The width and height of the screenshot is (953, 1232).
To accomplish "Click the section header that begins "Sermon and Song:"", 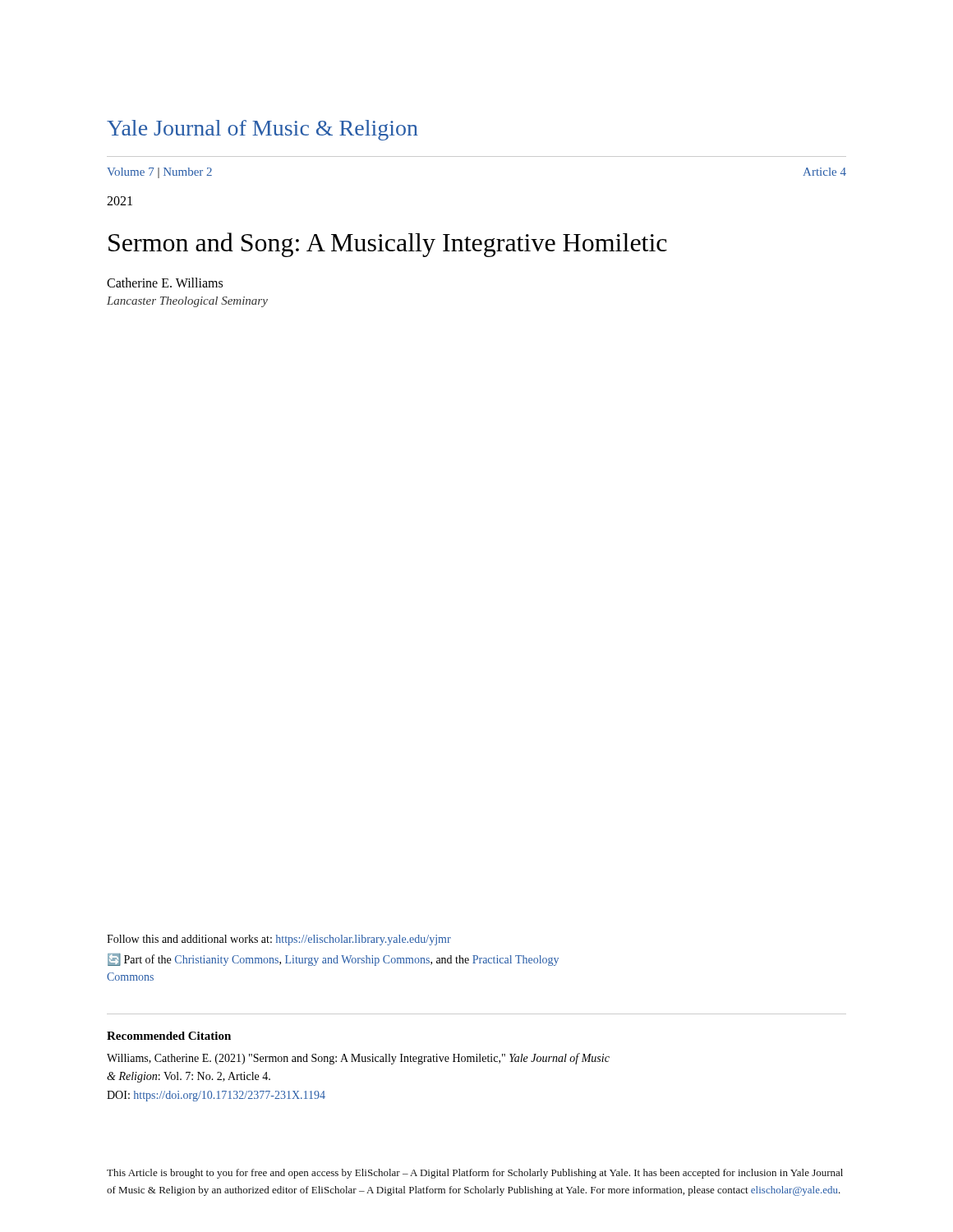I will click(476, 242).
